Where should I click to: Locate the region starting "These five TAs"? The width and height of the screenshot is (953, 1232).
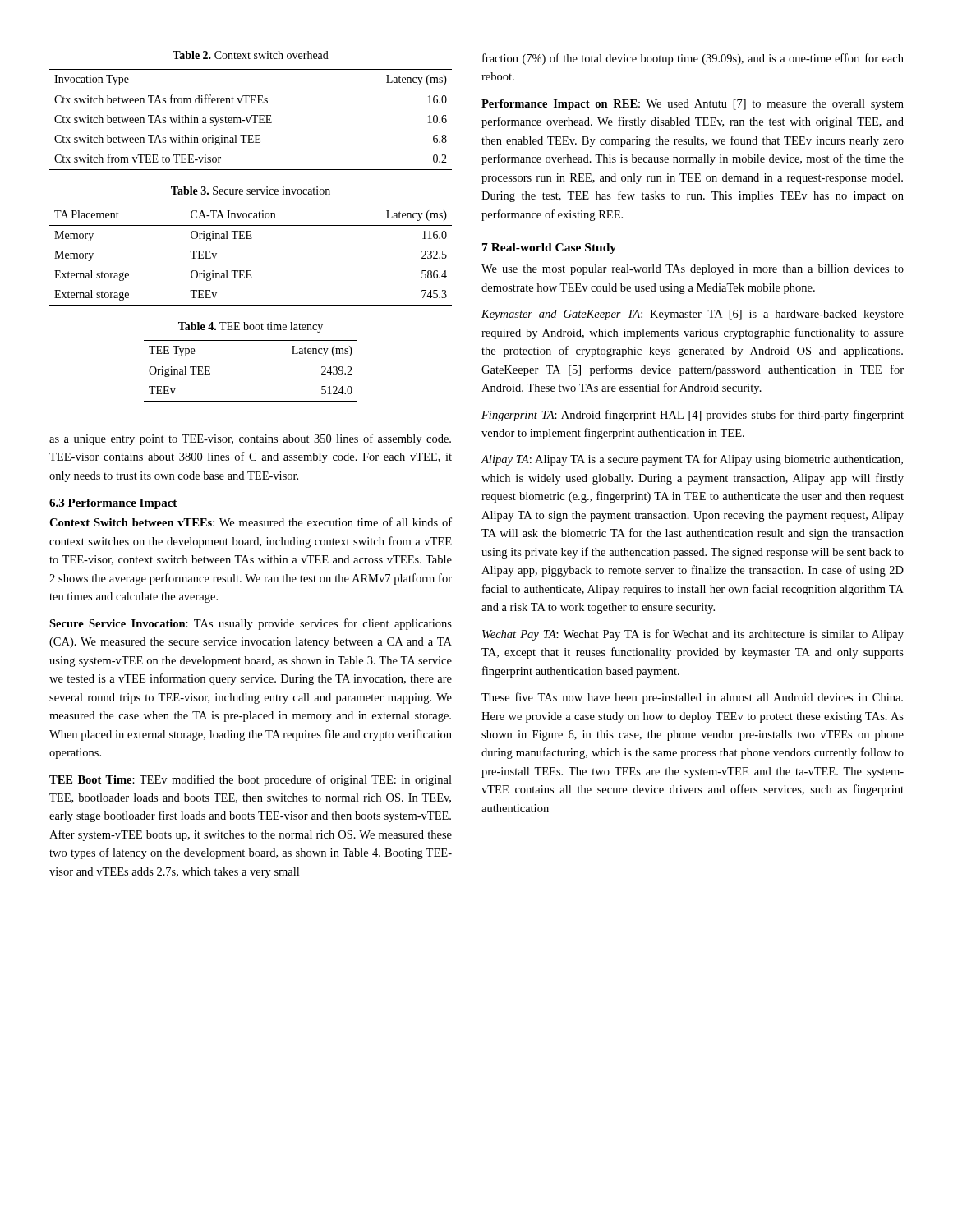pos(693,753)
